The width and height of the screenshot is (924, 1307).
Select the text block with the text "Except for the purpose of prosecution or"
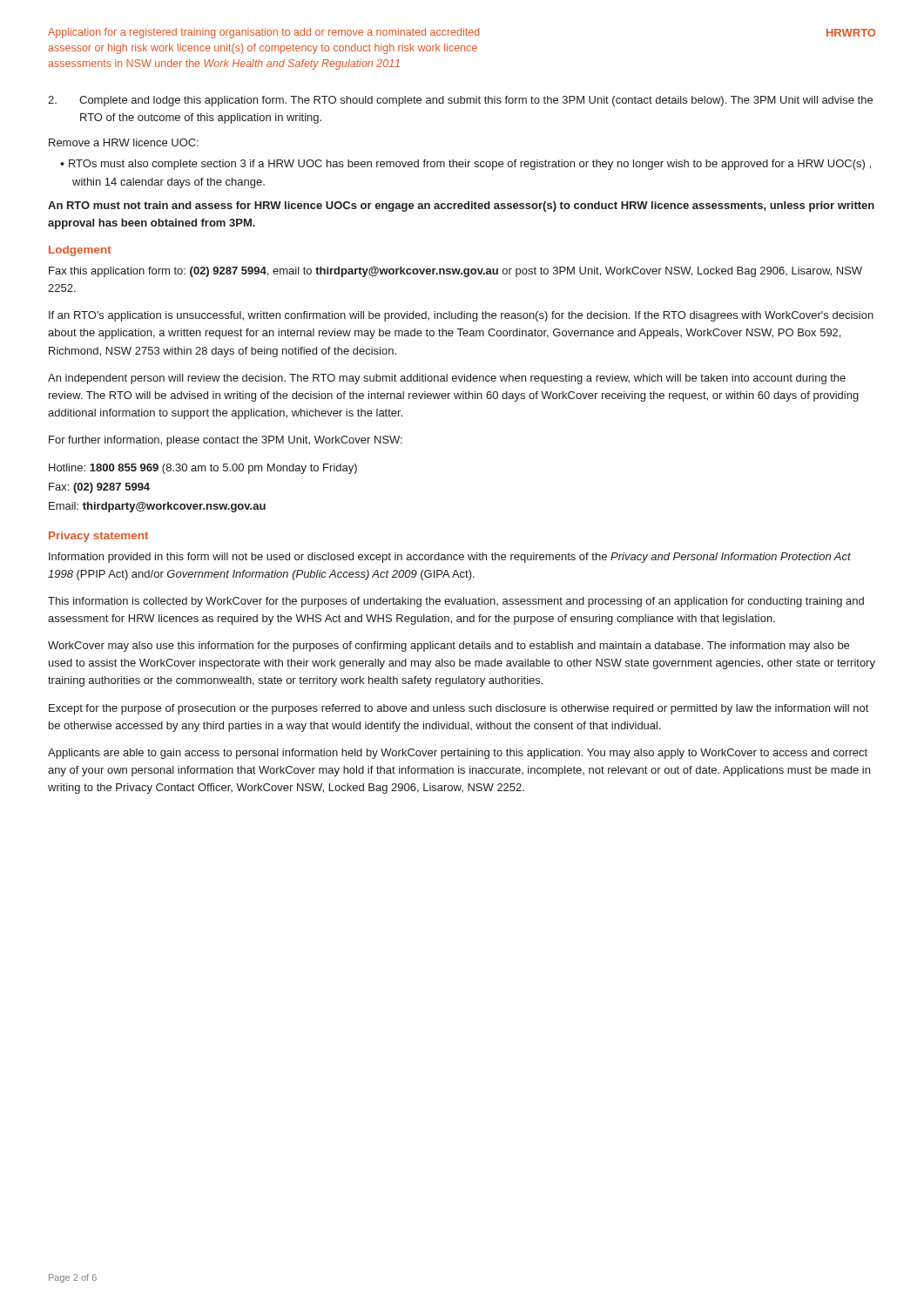(x=458, y=716)
